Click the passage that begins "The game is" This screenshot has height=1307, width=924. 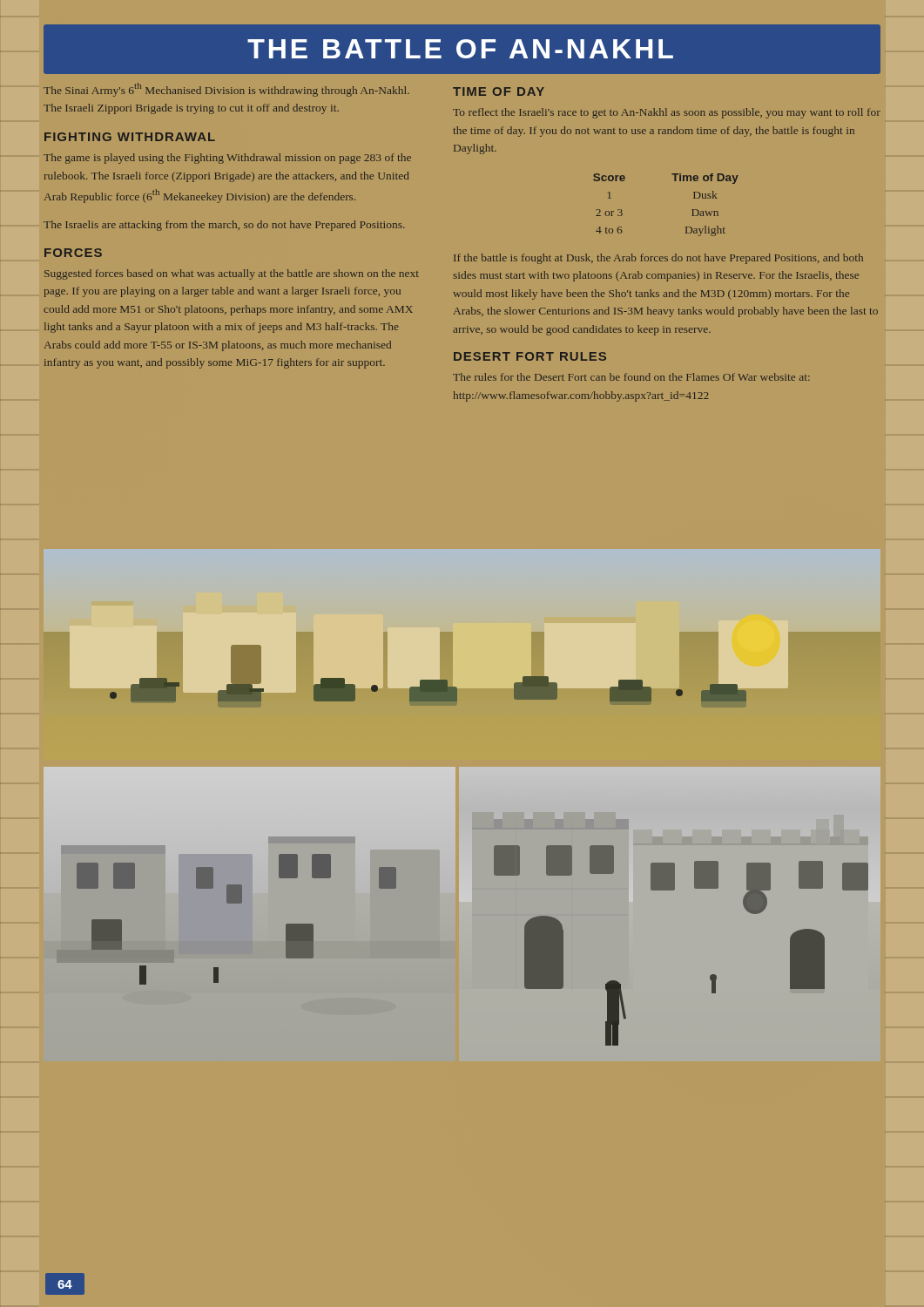tap(227, 177)
